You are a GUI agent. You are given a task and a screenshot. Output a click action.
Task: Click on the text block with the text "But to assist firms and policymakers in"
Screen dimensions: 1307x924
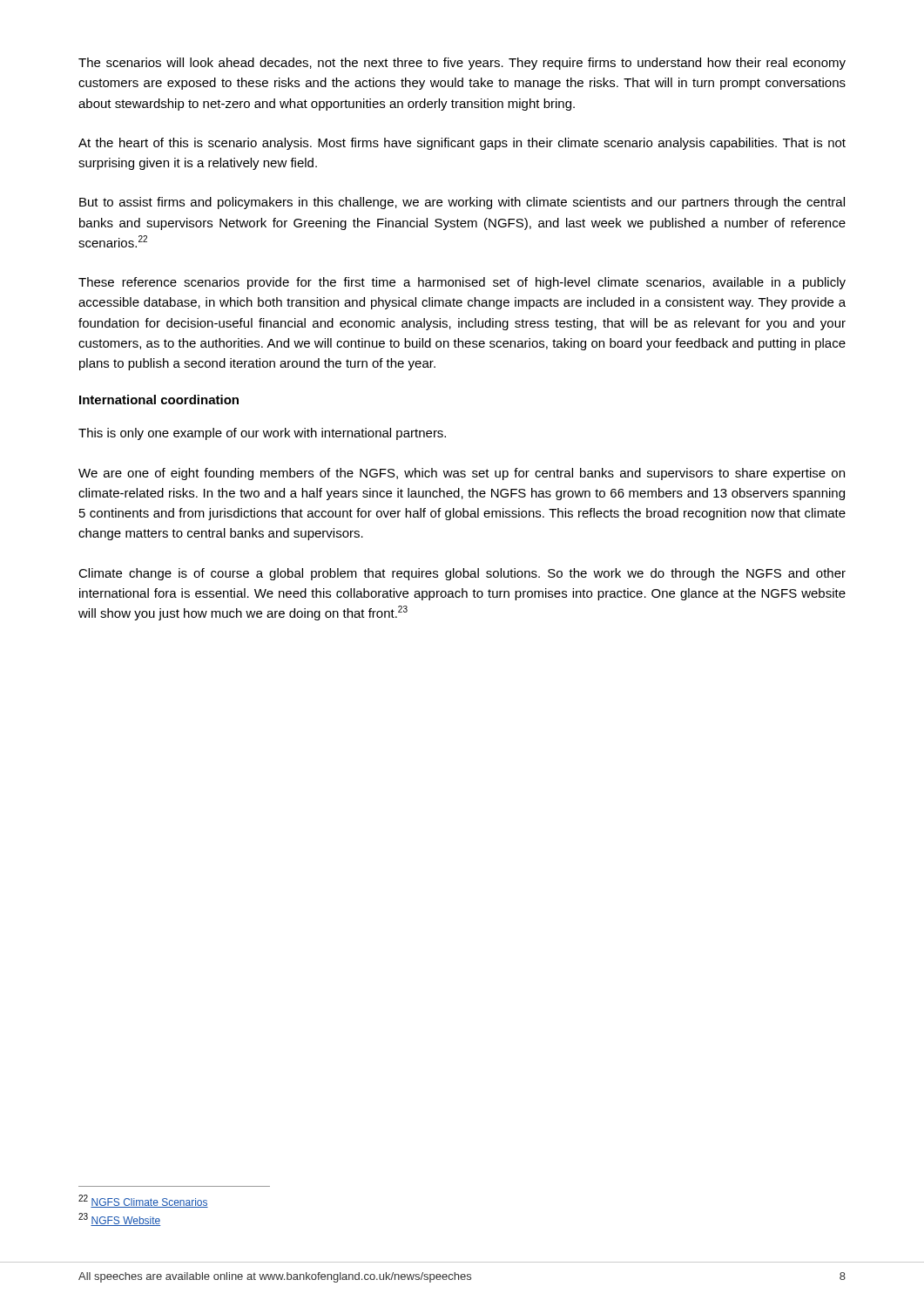click(x=462, y=222)
